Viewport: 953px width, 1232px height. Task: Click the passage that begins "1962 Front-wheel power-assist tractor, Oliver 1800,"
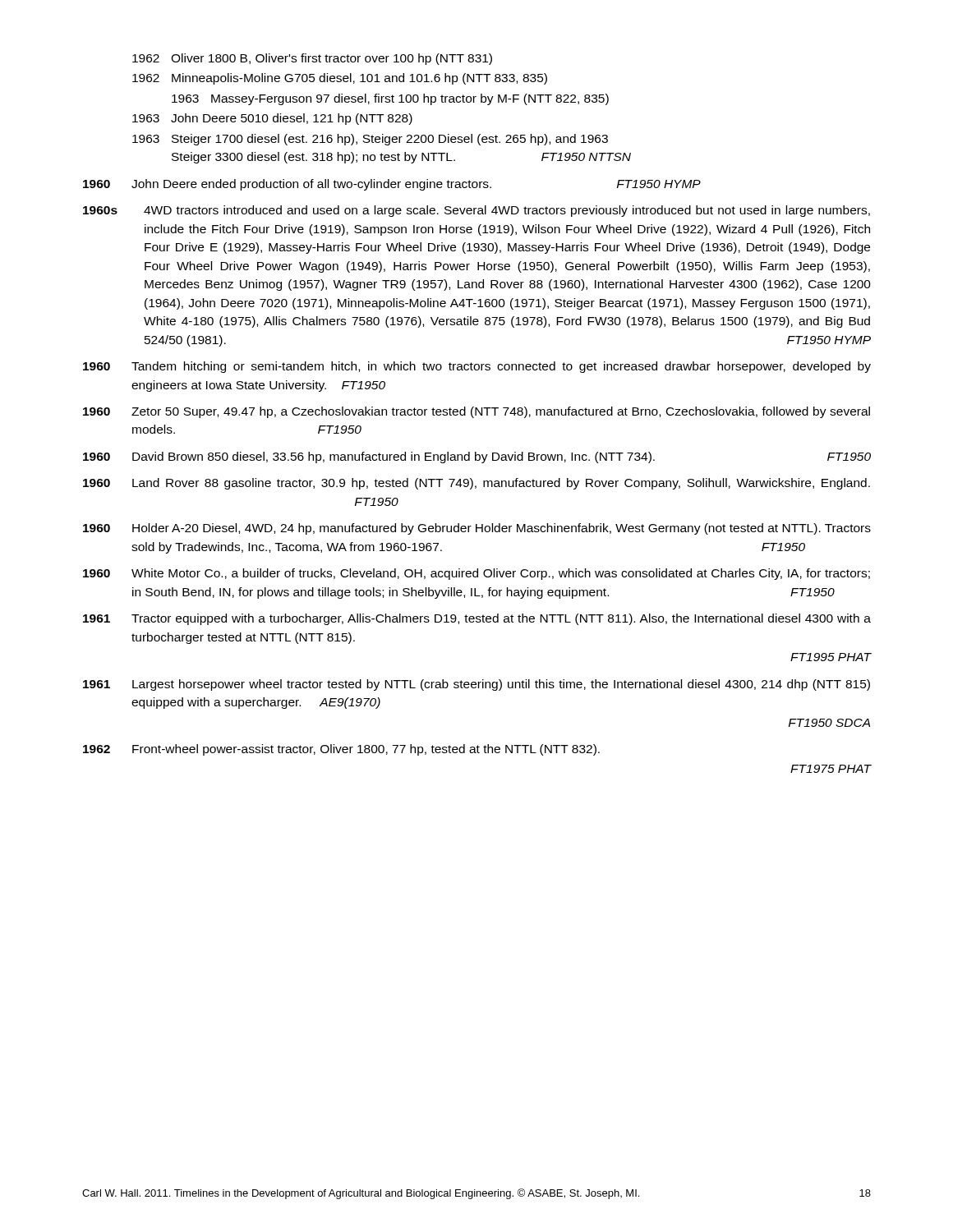[x=476, y=759]
